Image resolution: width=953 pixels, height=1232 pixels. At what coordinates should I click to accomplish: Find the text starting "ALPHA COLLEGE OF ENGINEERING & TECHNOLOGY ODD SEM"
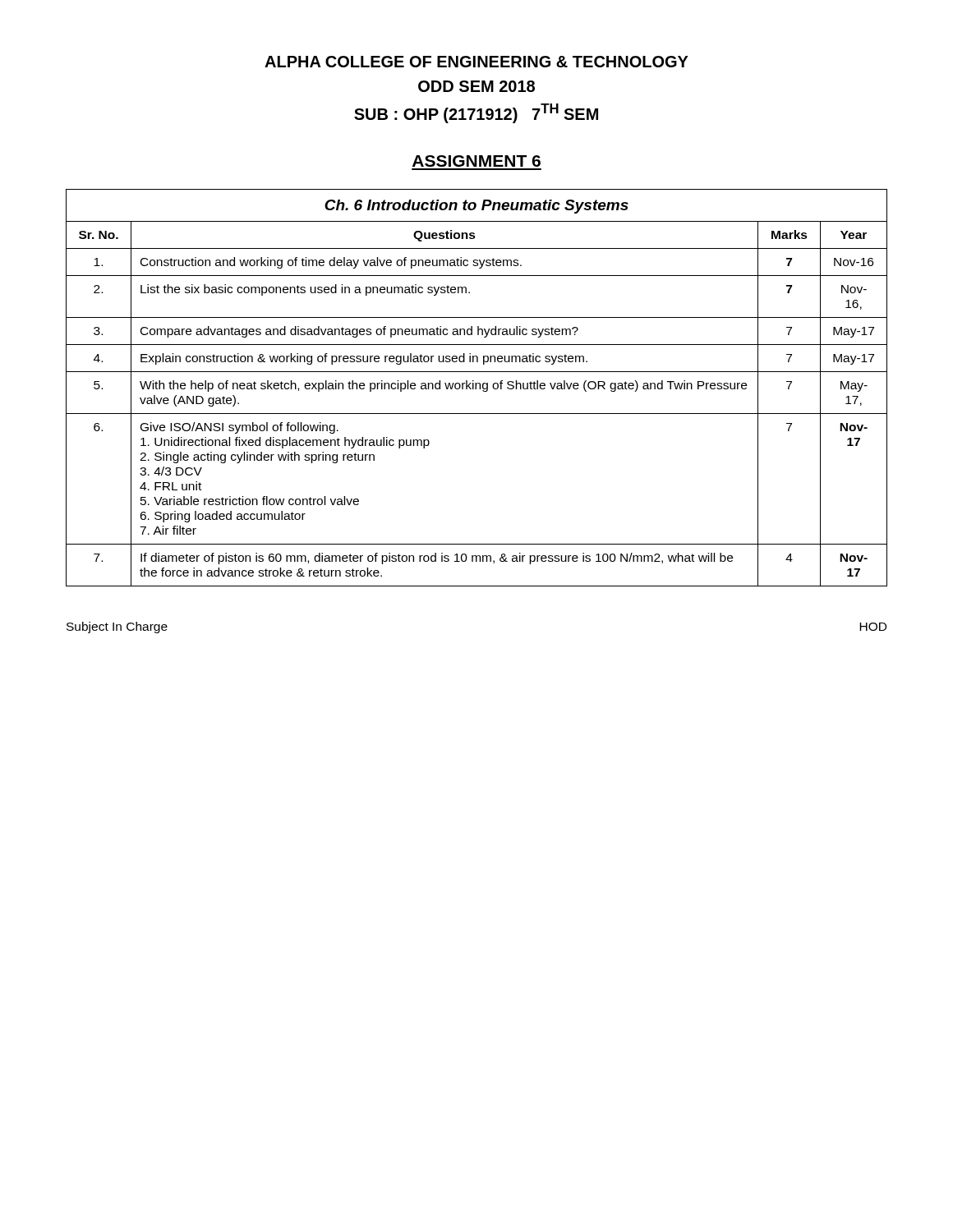tap(476, 88)
